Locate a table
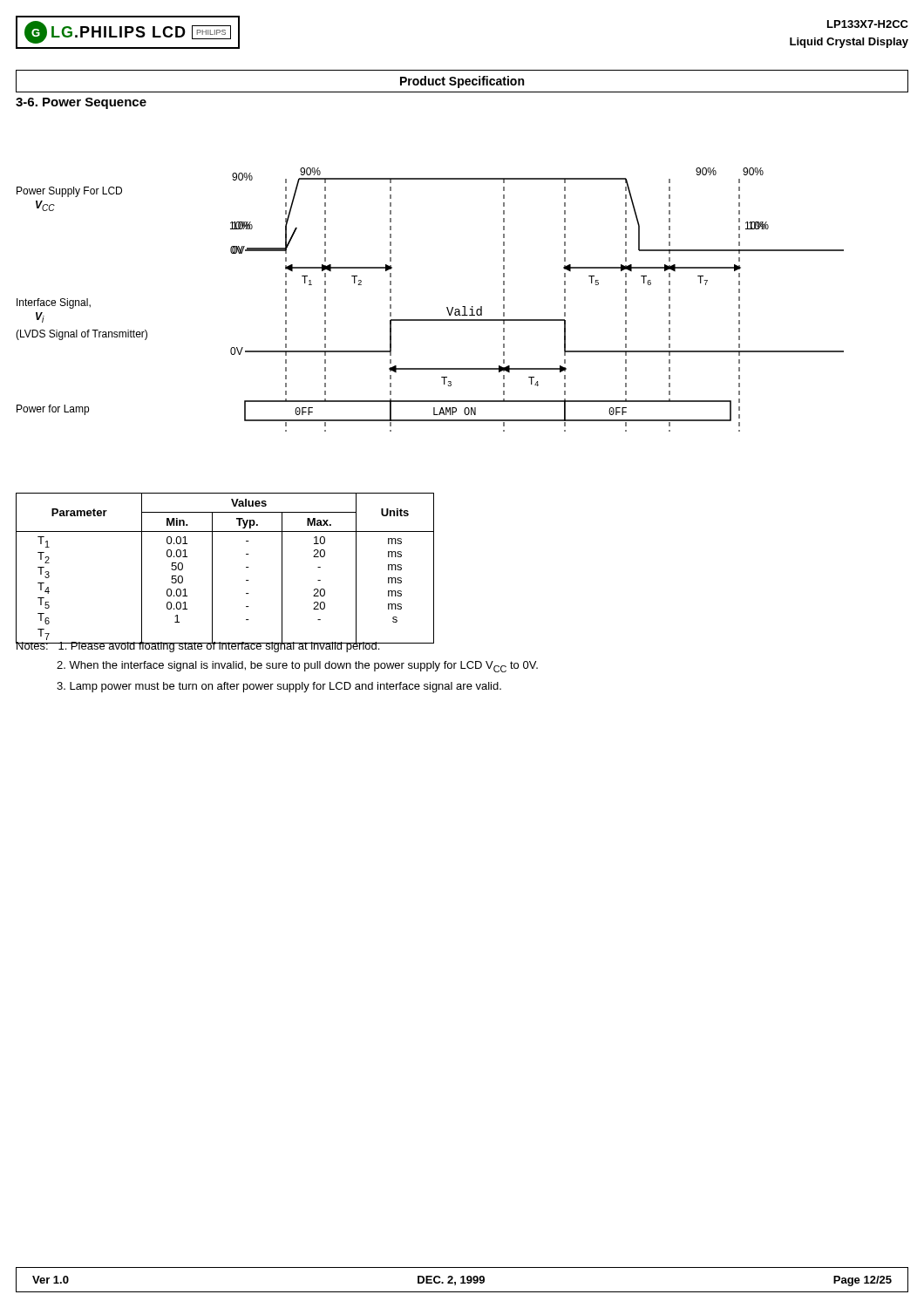The height and width of the screenshot is (1308, 924). [462, 568]
